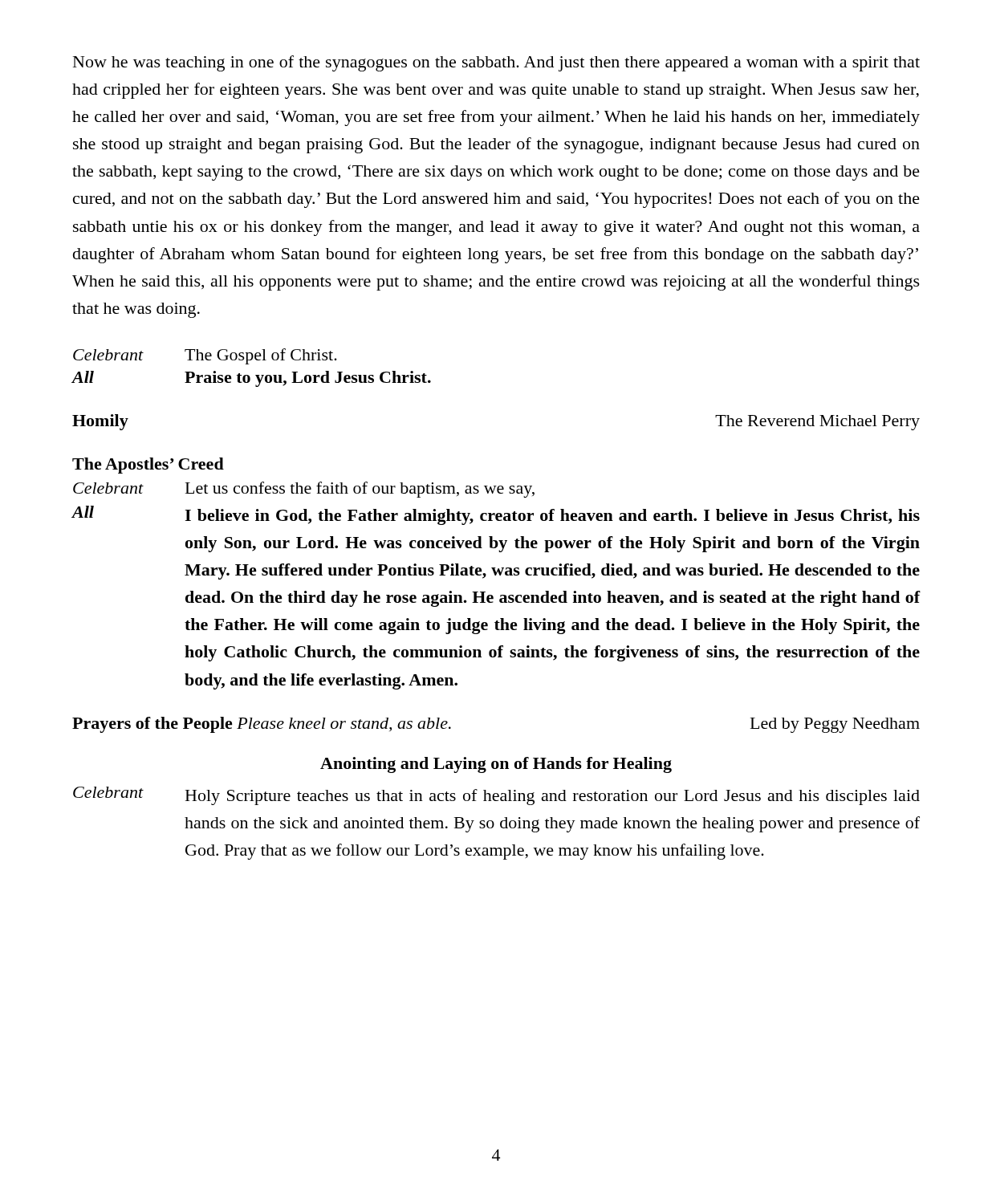
Task: Click on the section header with the text "Anointing and Laying on of"
Action: [x=496, y=763]
